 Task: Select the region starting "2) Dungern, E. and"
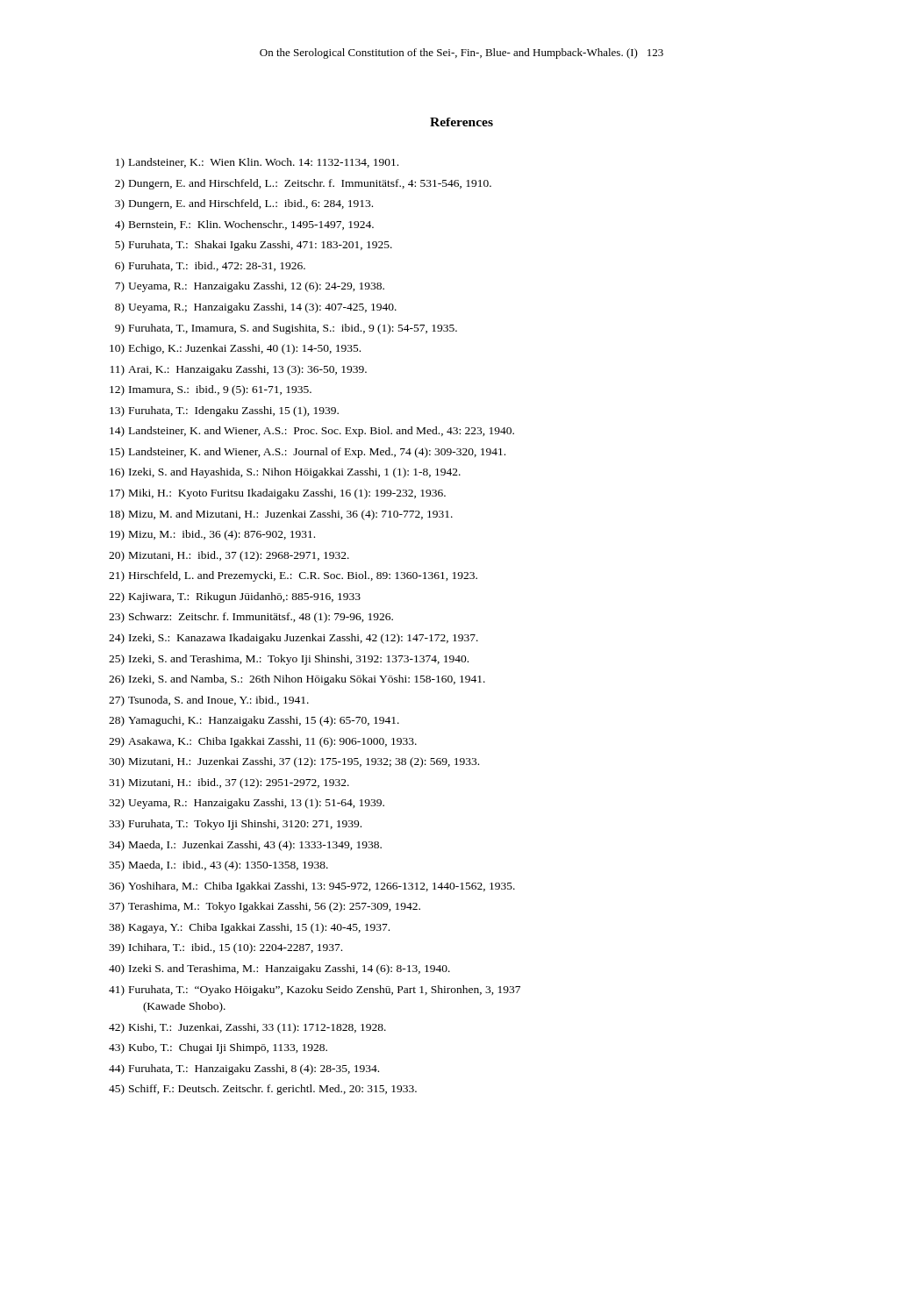click(x=475, y=183)
